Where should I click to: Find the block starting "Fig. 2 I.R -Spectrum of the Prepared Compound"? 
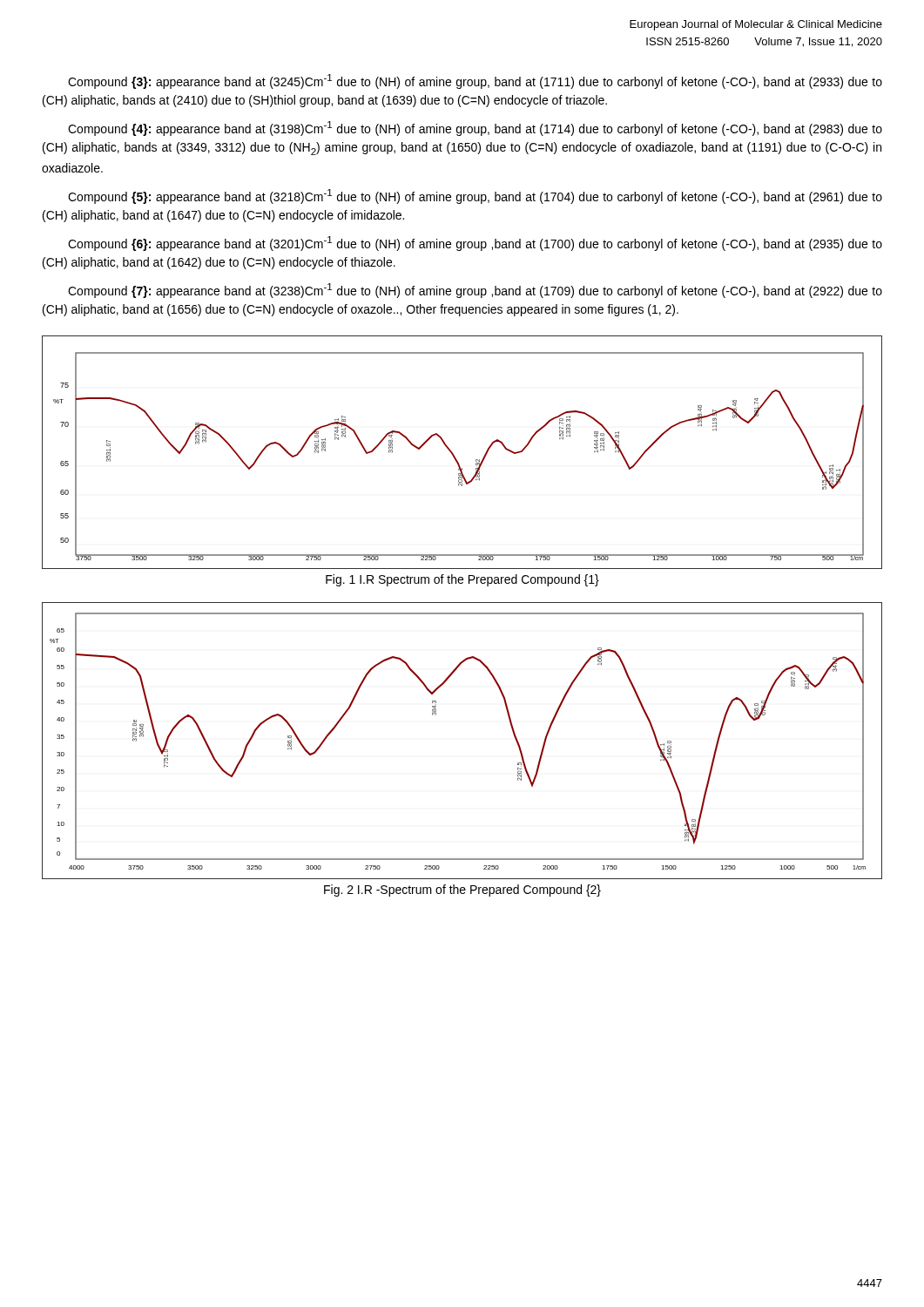pos(462,890)
